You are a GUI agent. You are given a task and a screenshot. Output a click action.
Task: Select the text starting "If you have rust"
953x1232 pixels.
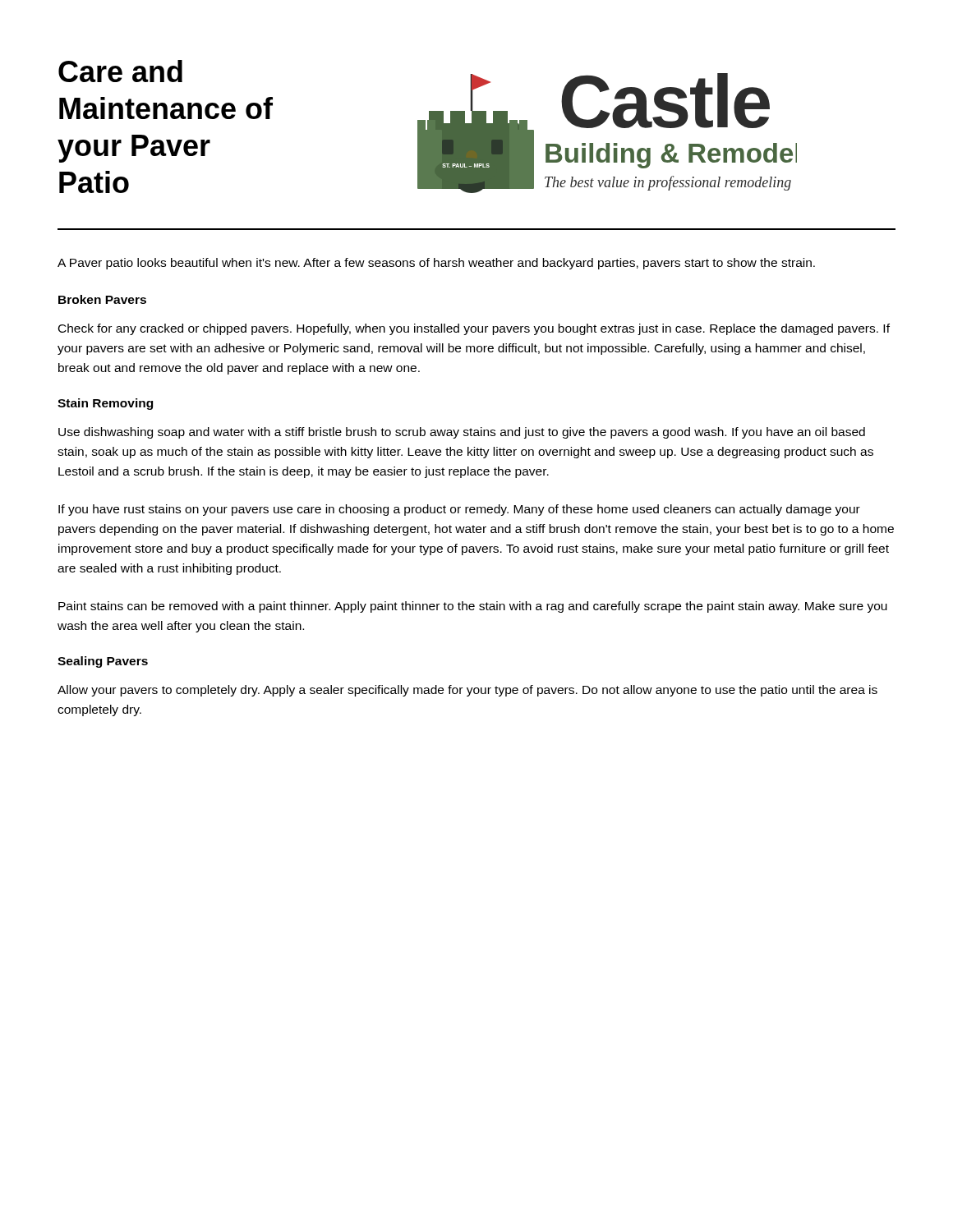pyautogui.click(x=476, y=539)
